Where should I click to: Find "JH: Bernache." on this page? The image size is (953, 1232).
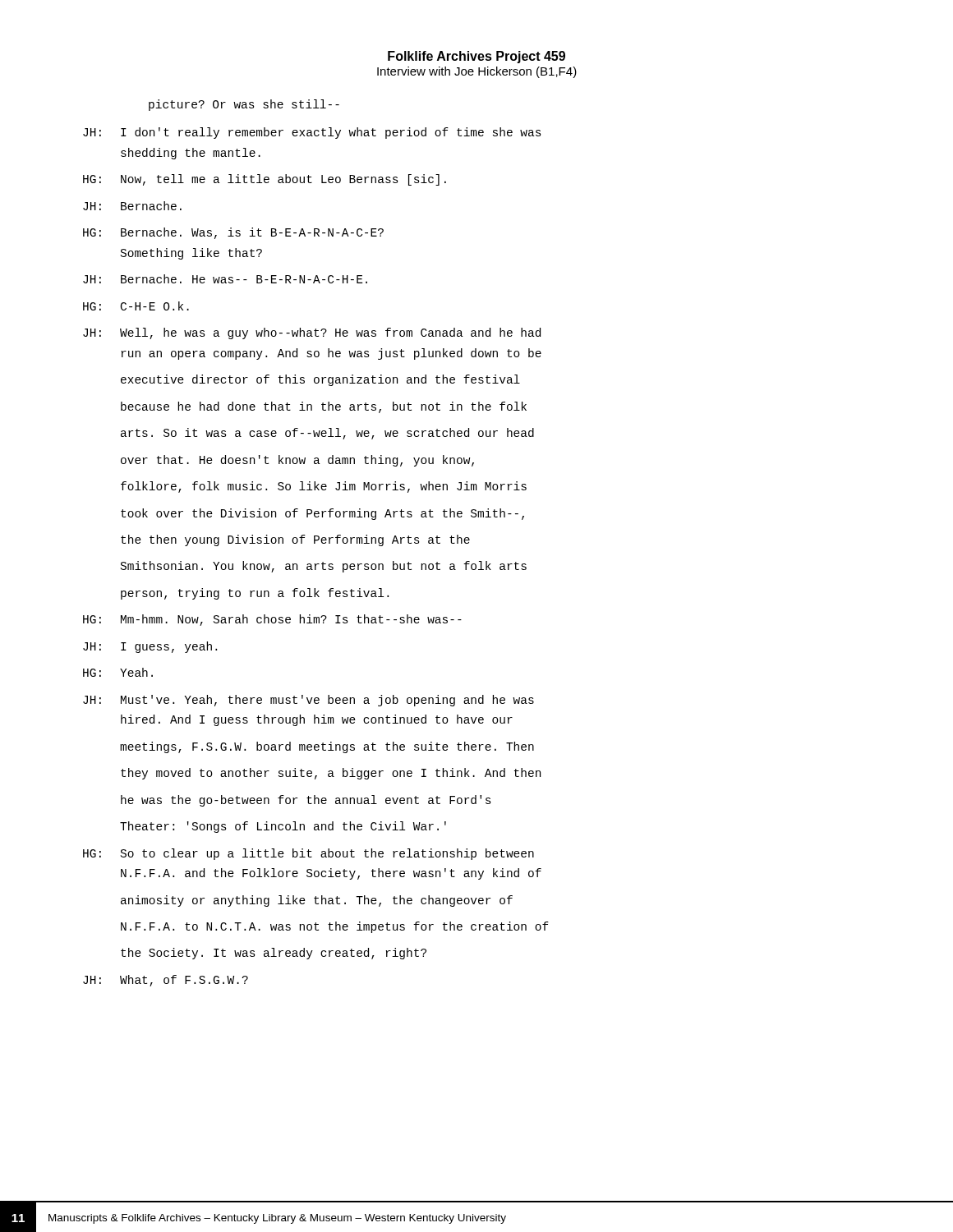(132, 206)
